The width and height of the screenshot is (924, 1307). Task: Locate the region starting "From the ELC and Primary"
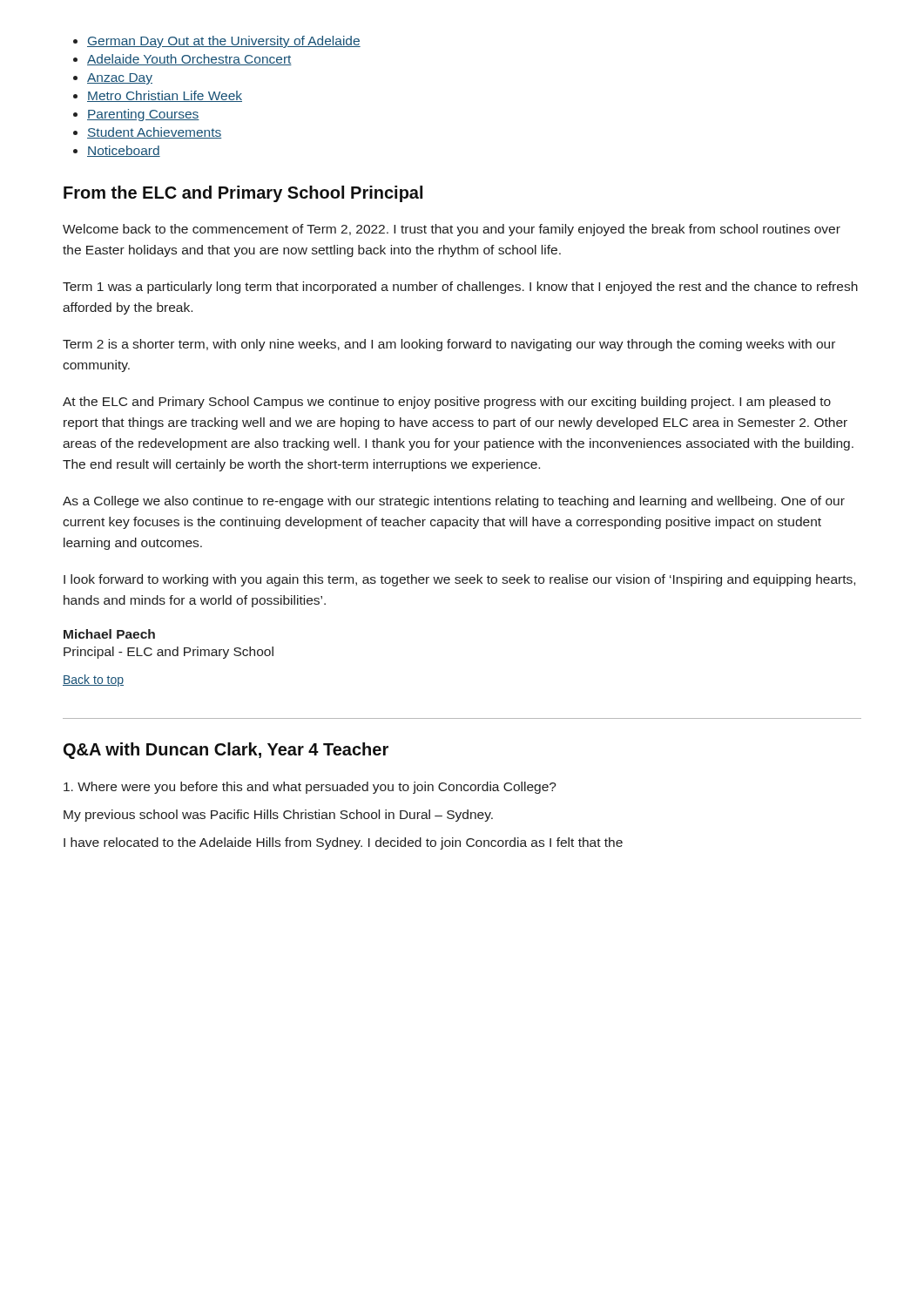pos(243,193)
